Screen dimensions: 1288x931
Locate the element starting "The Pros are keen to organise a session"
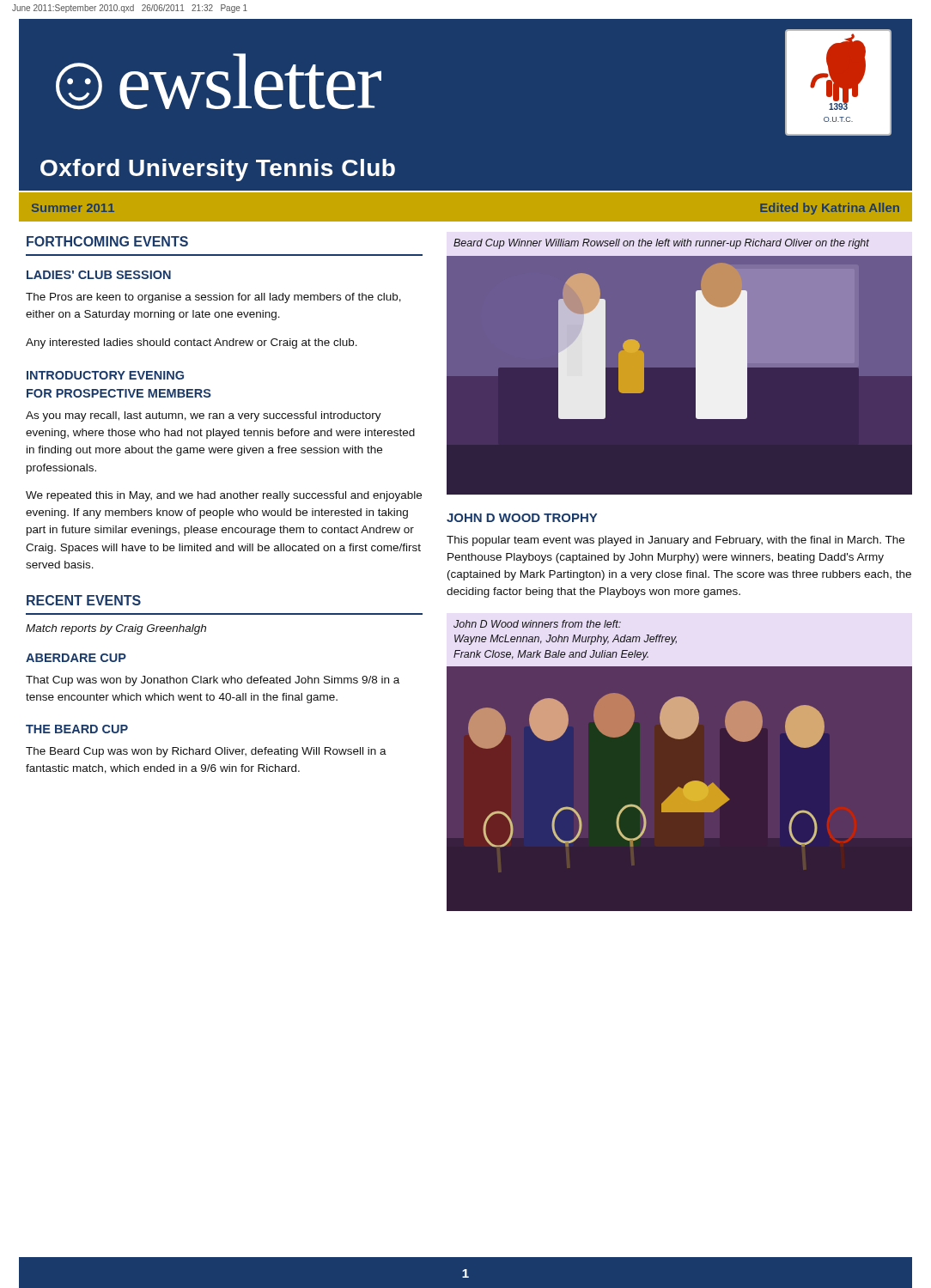[214, 306]
